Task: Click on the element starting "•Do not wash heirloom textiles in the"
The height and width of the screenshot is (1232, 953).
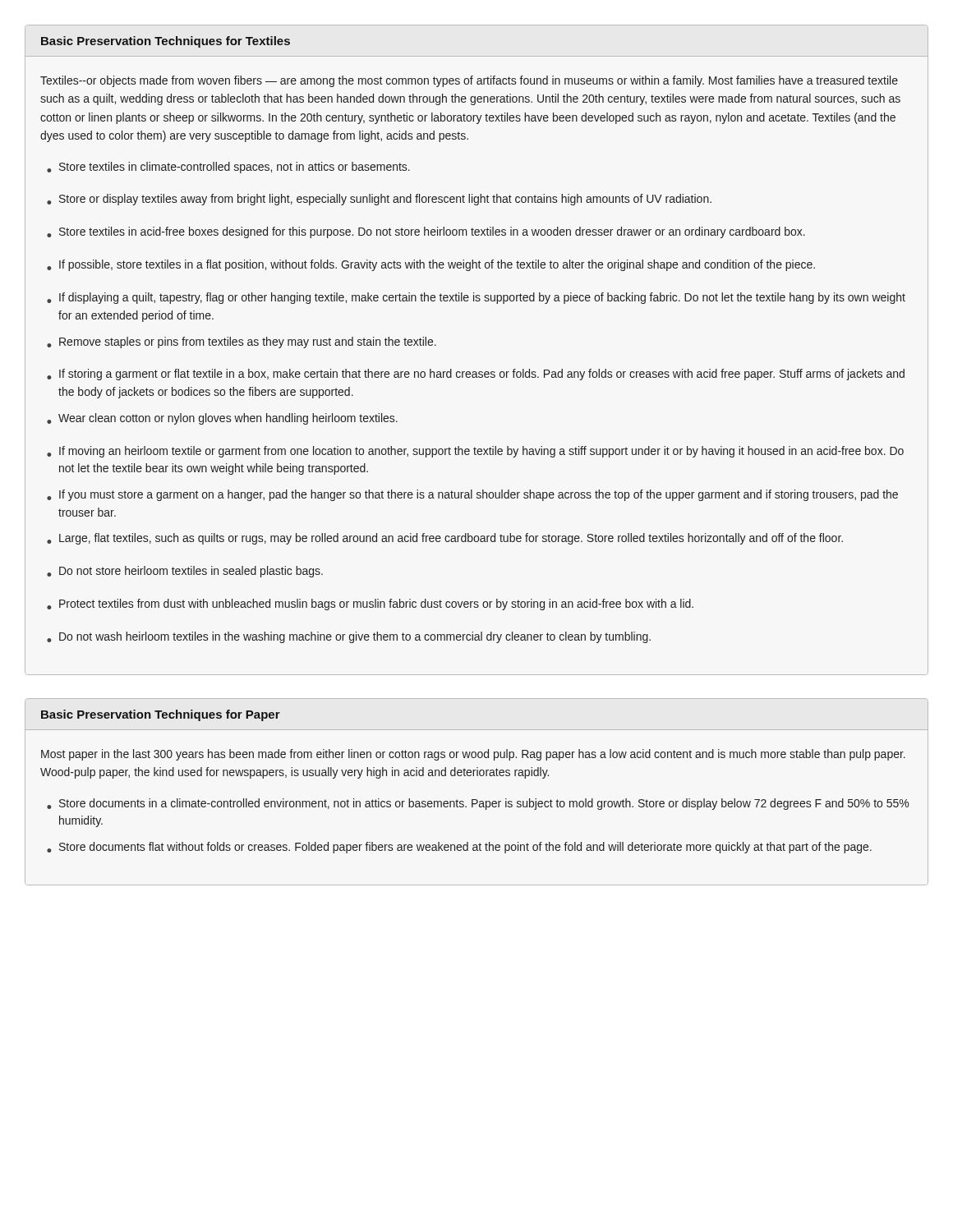Action: [476, 641]
